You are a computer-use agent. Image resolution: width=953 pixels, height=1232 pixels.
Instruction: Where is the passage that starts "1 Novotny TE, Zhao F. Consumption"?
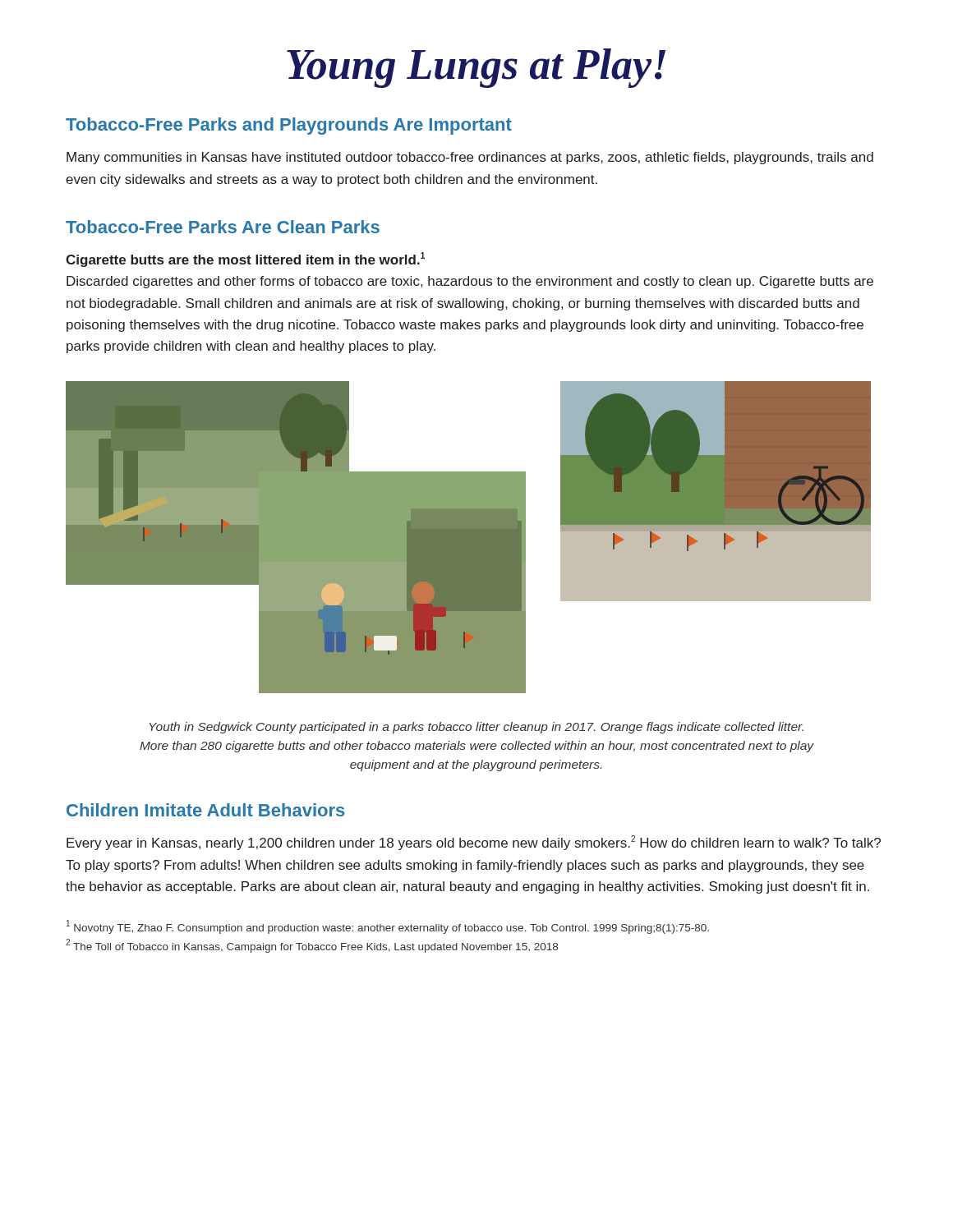click(388, 927)
